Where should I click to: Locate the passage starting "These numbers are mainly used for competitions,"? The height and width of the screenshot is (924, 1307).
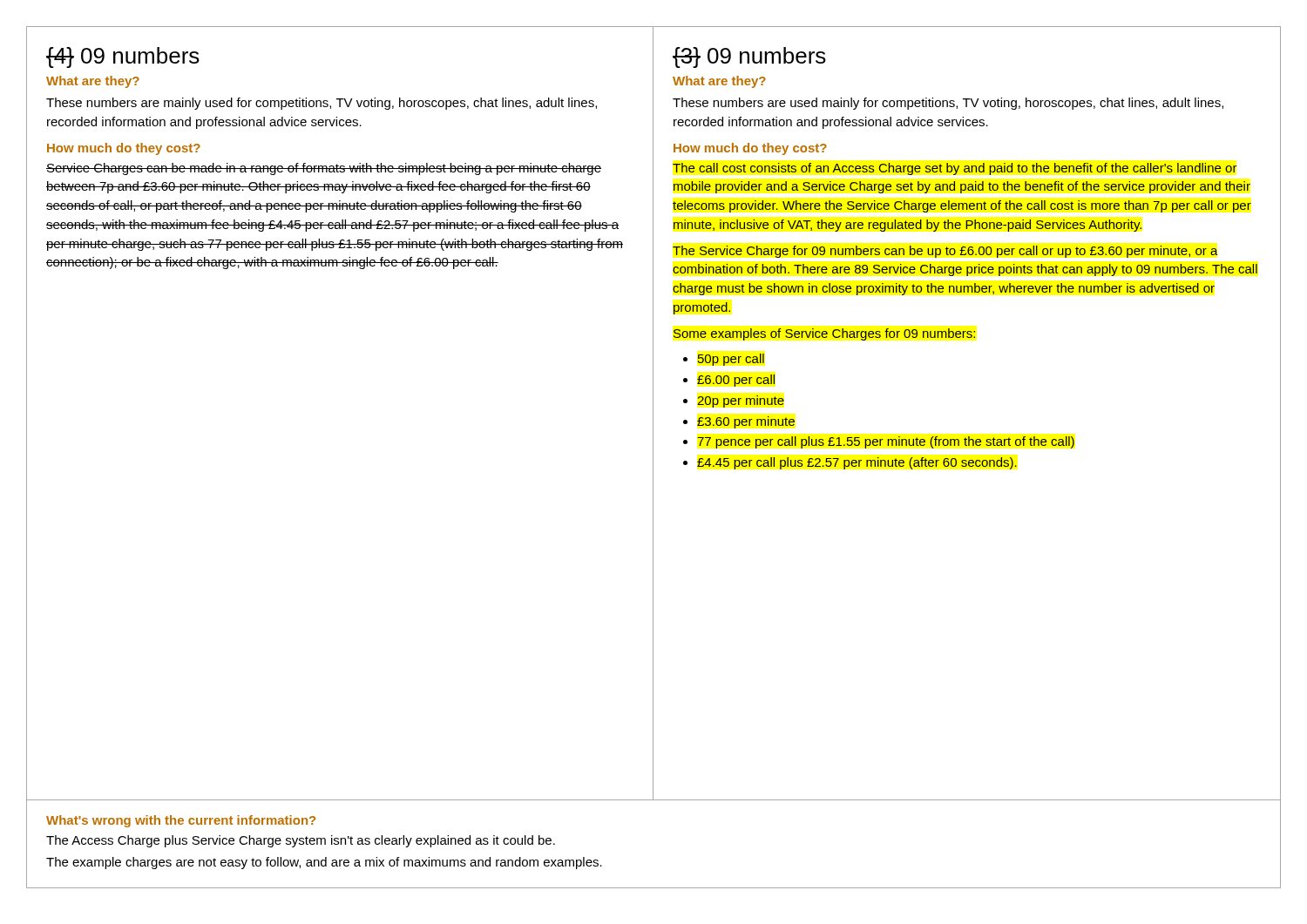(340, 112)
